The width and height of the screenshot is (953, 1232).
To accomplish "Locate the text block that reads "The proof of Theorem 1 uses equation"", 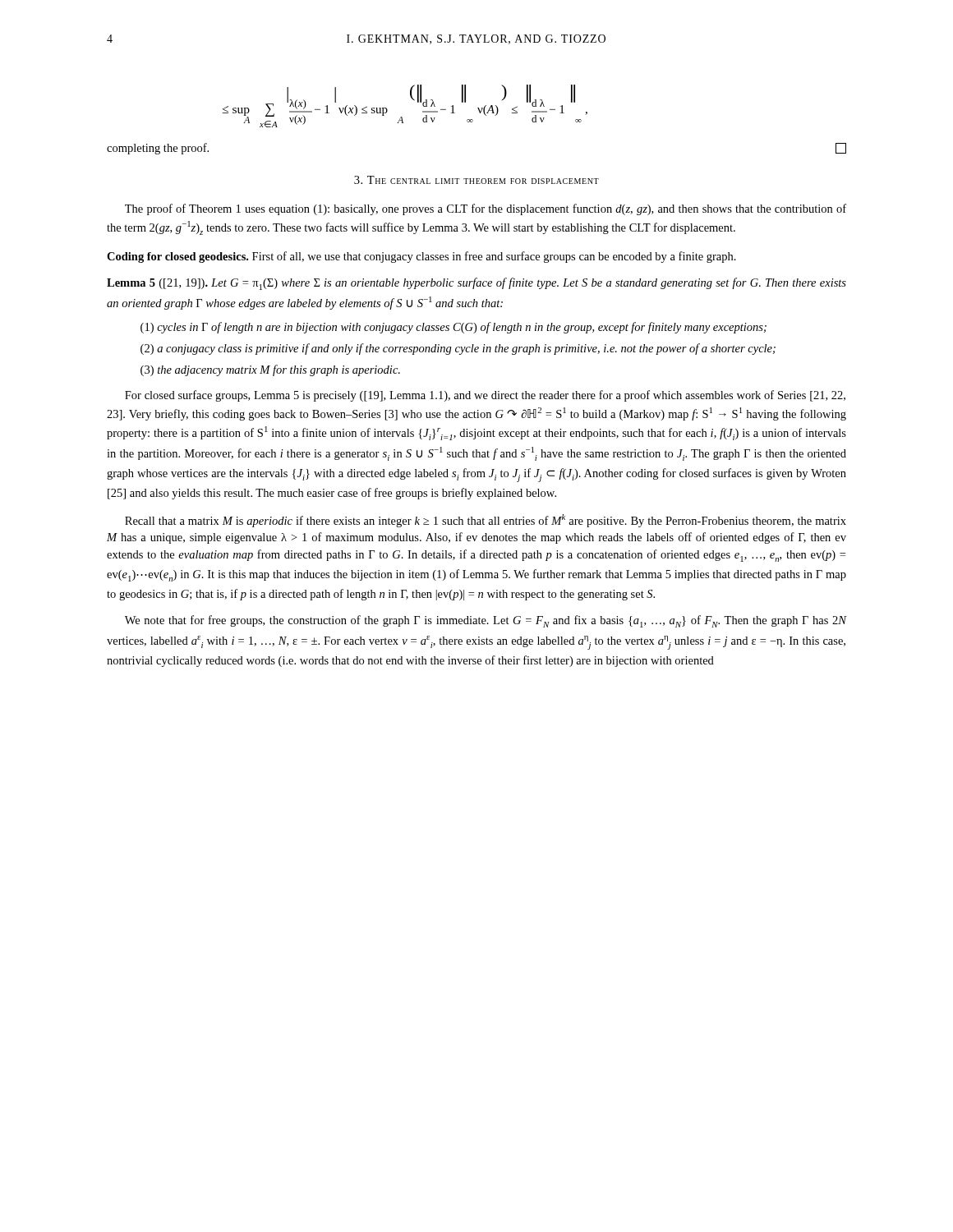I will (x=476, y=219).
